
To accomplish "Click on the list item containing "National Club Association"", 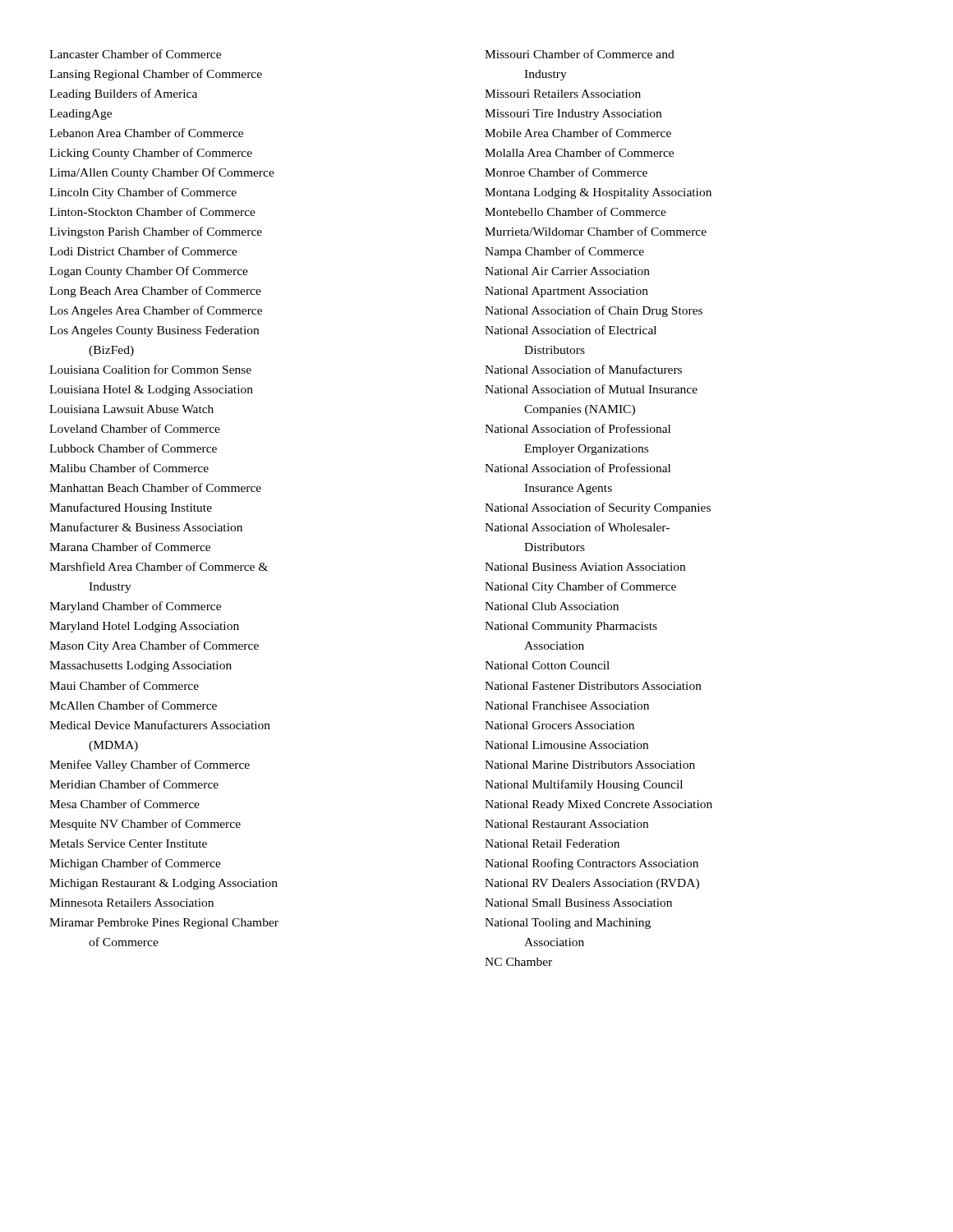I will pyautogui.click(x=552, y=606).
